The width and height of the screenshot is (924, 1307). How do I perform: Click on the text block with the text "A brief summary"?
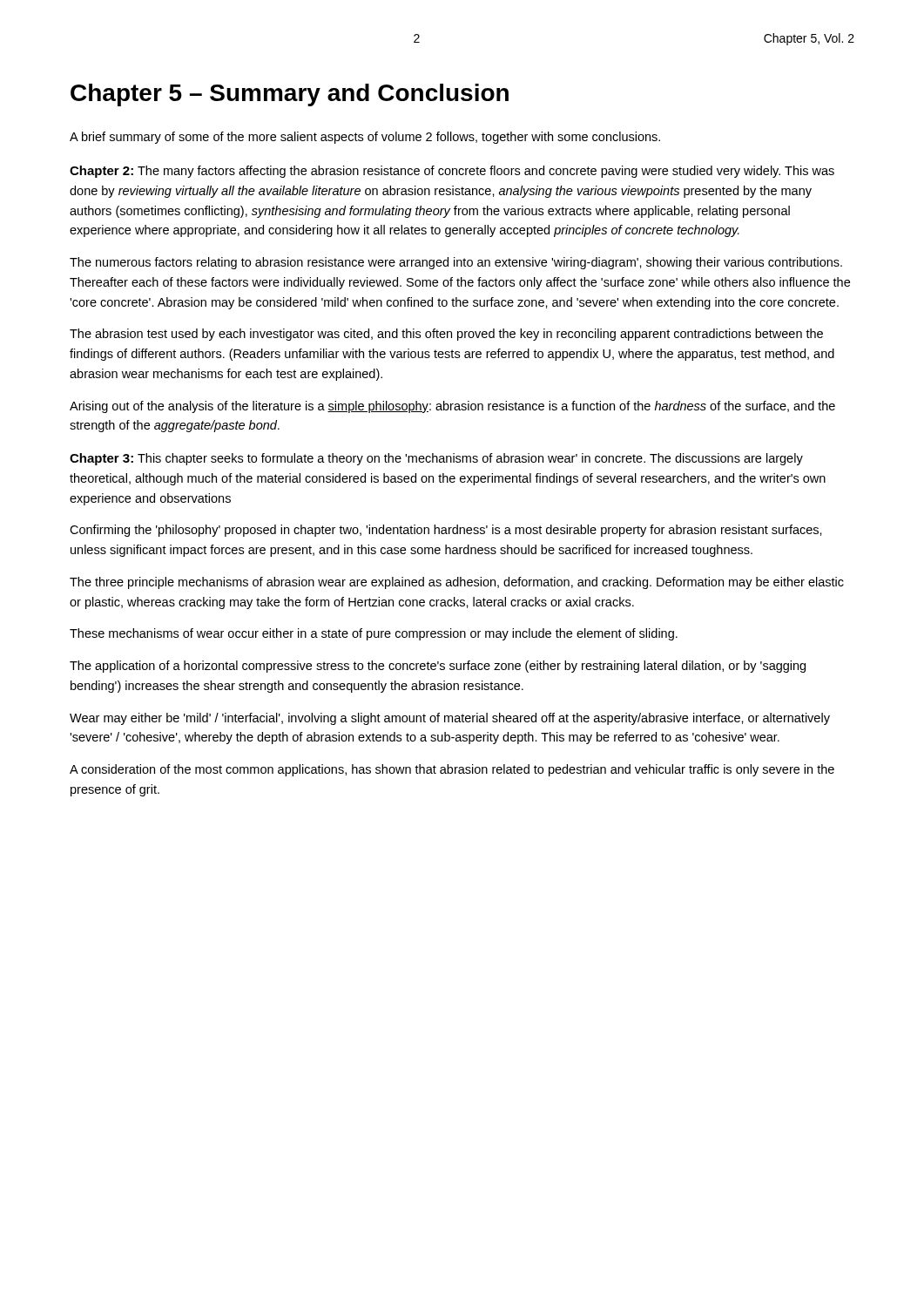[x=365, y=136]
